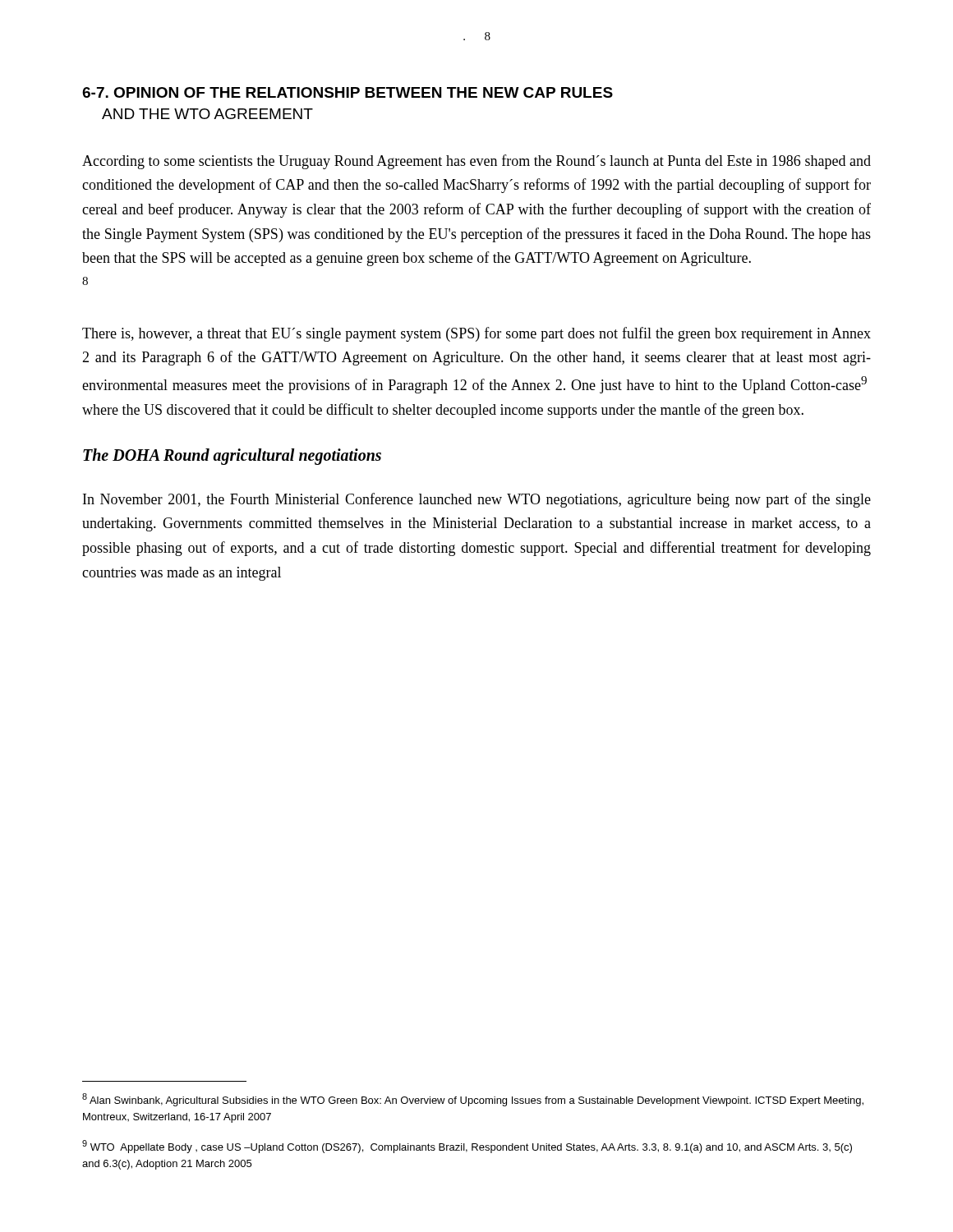Locate the block starting "9 WTO Appellate Body"
The image size is (953, 1232).
point(467,1154)
